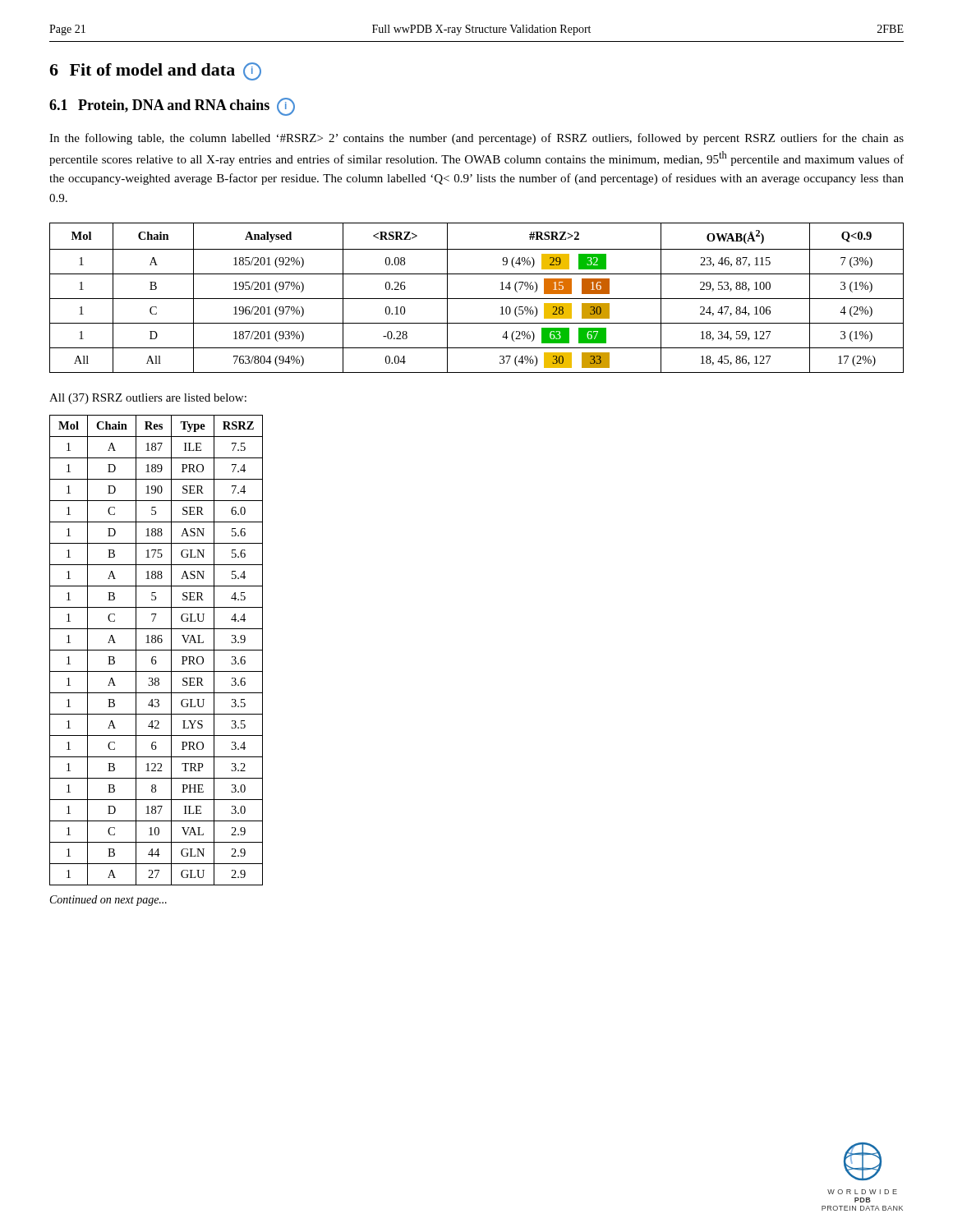
Task: Point to the text starting "In the following table, the"
Action: (476, 168)
